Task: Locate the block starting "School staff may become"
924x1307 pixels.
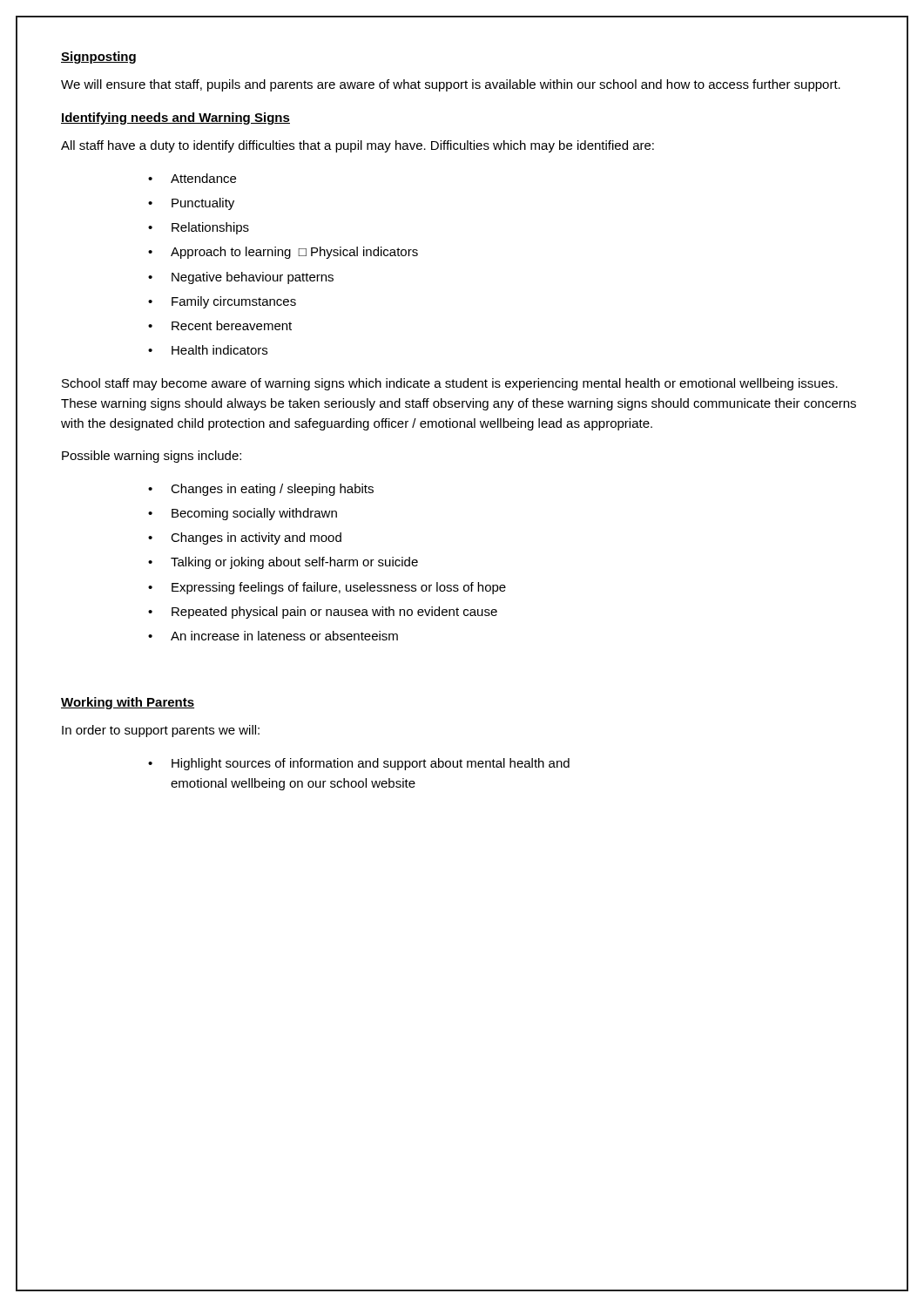Action: coord(459,403)
